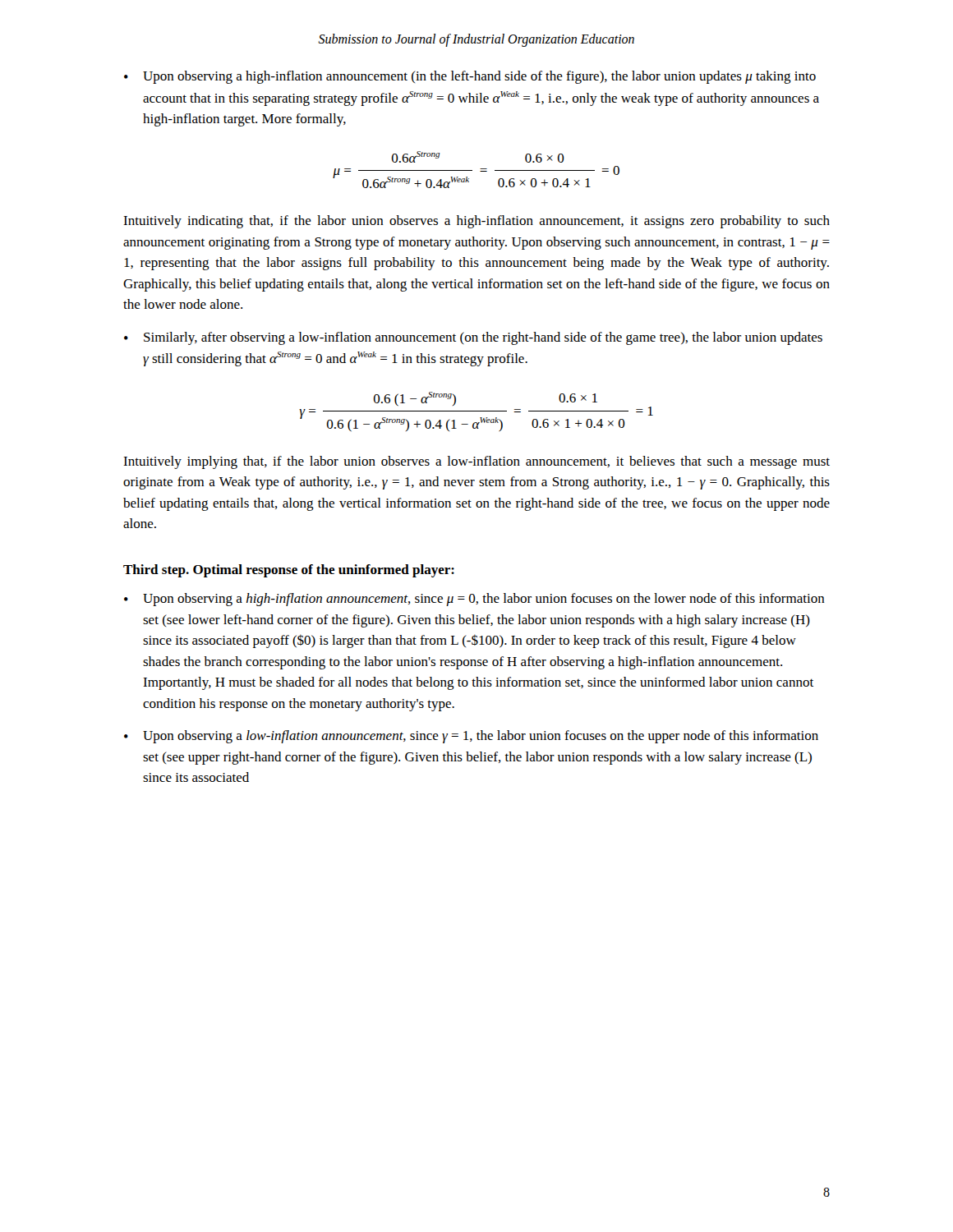Locate the element starting "• Upon observing a high-inflation announcement (in the"

(x=476, y=97)
